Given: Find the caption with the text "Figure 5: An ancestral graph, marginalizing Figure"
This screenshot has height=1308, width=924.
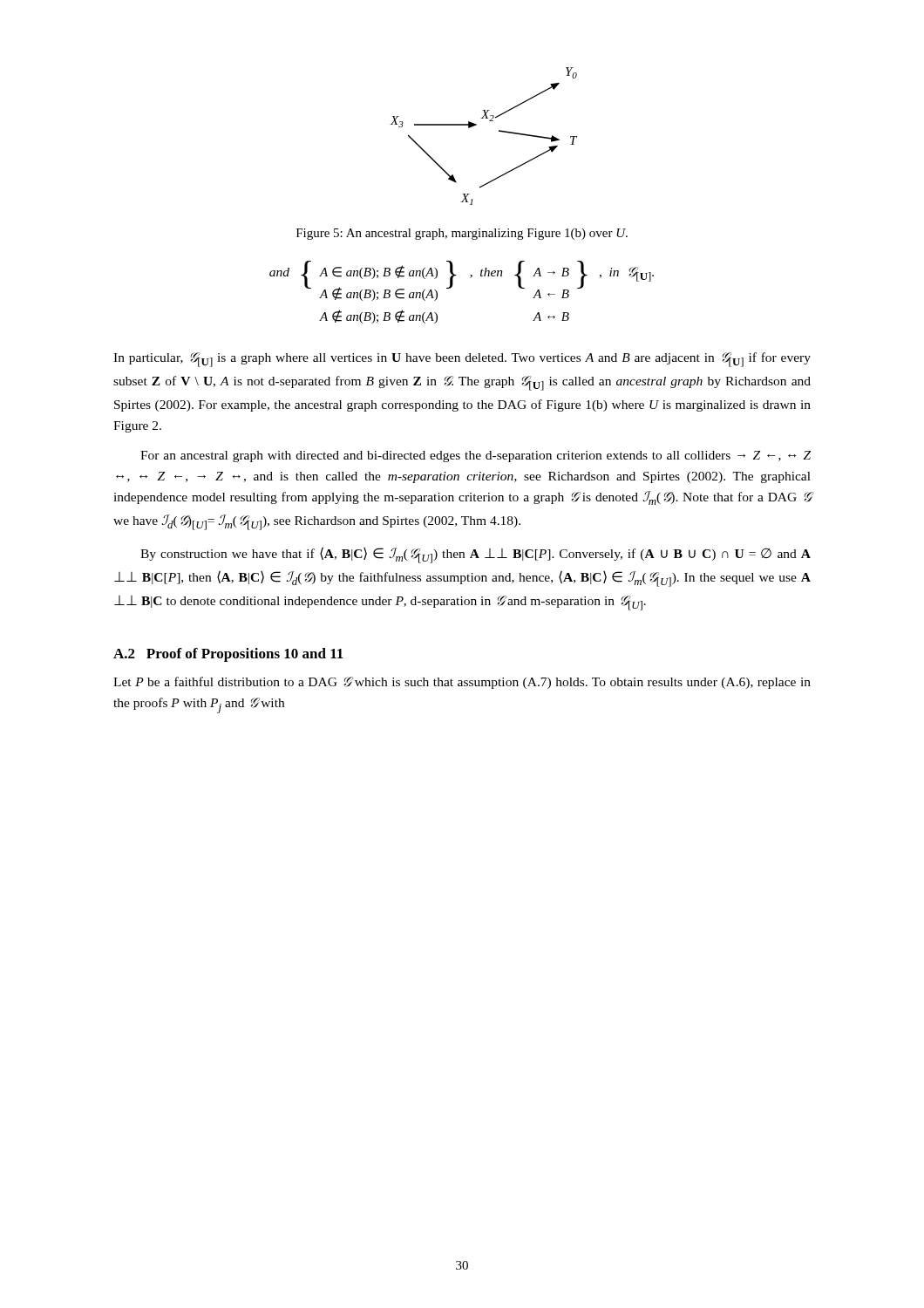Looking at the screenshot, I should [462, 233].
